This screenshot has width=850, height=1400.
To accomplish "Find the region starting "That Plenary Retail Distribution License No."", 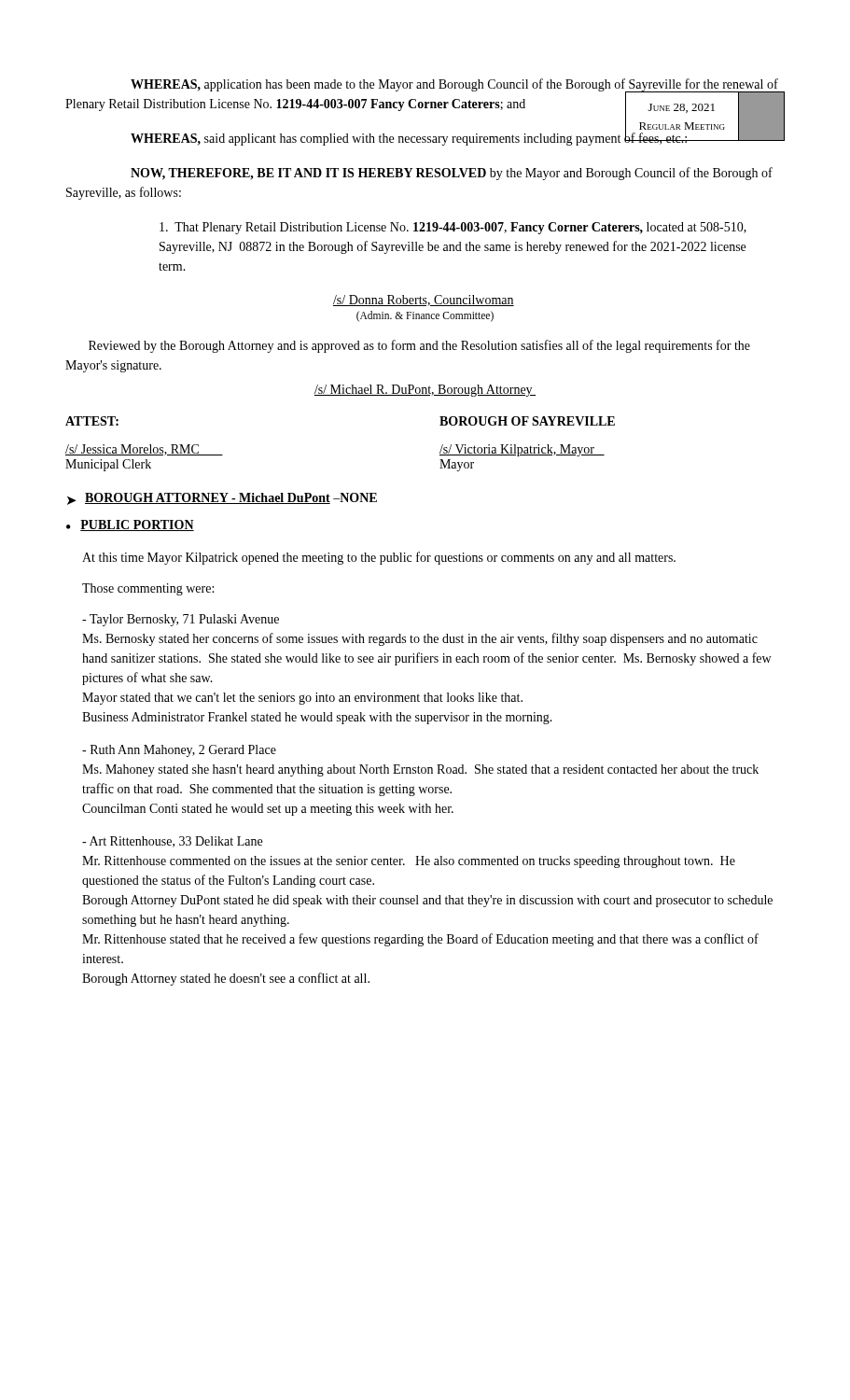I will pos(453,247).
